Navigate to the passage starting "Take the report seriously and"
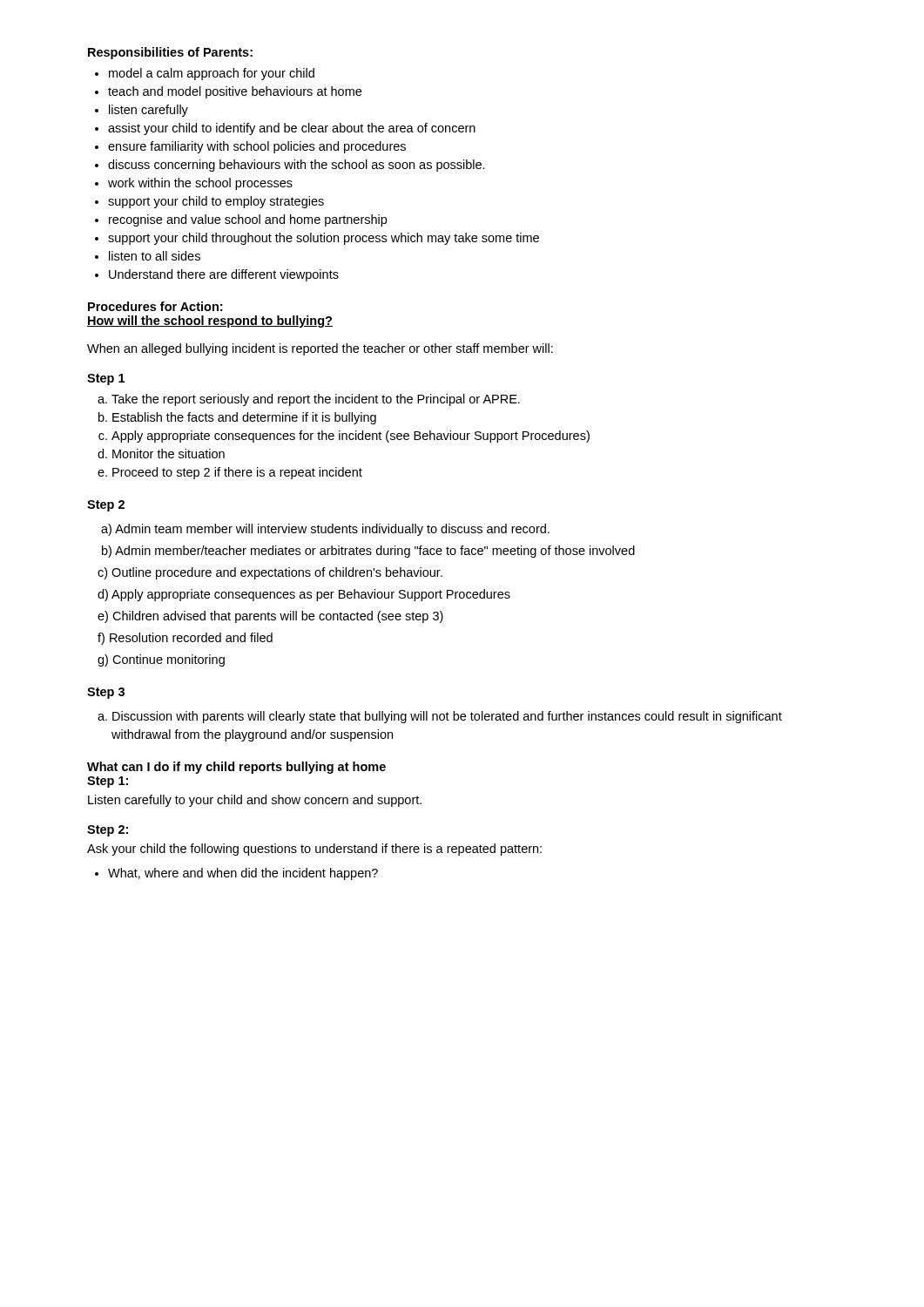 (x=462, y=399)
